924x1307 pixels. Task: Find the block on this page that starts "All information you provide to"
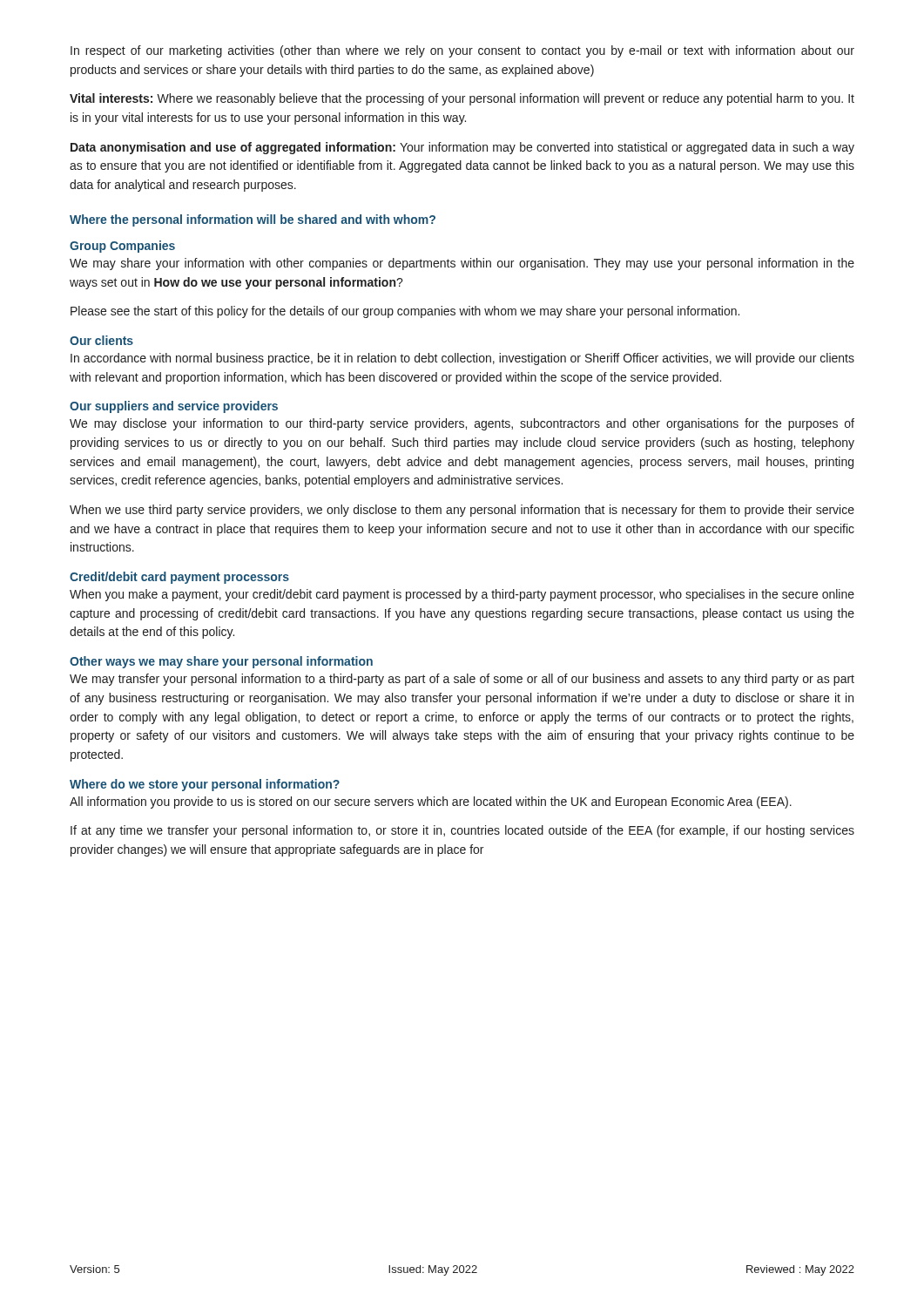pyautogui.click(x=462, y=802)
